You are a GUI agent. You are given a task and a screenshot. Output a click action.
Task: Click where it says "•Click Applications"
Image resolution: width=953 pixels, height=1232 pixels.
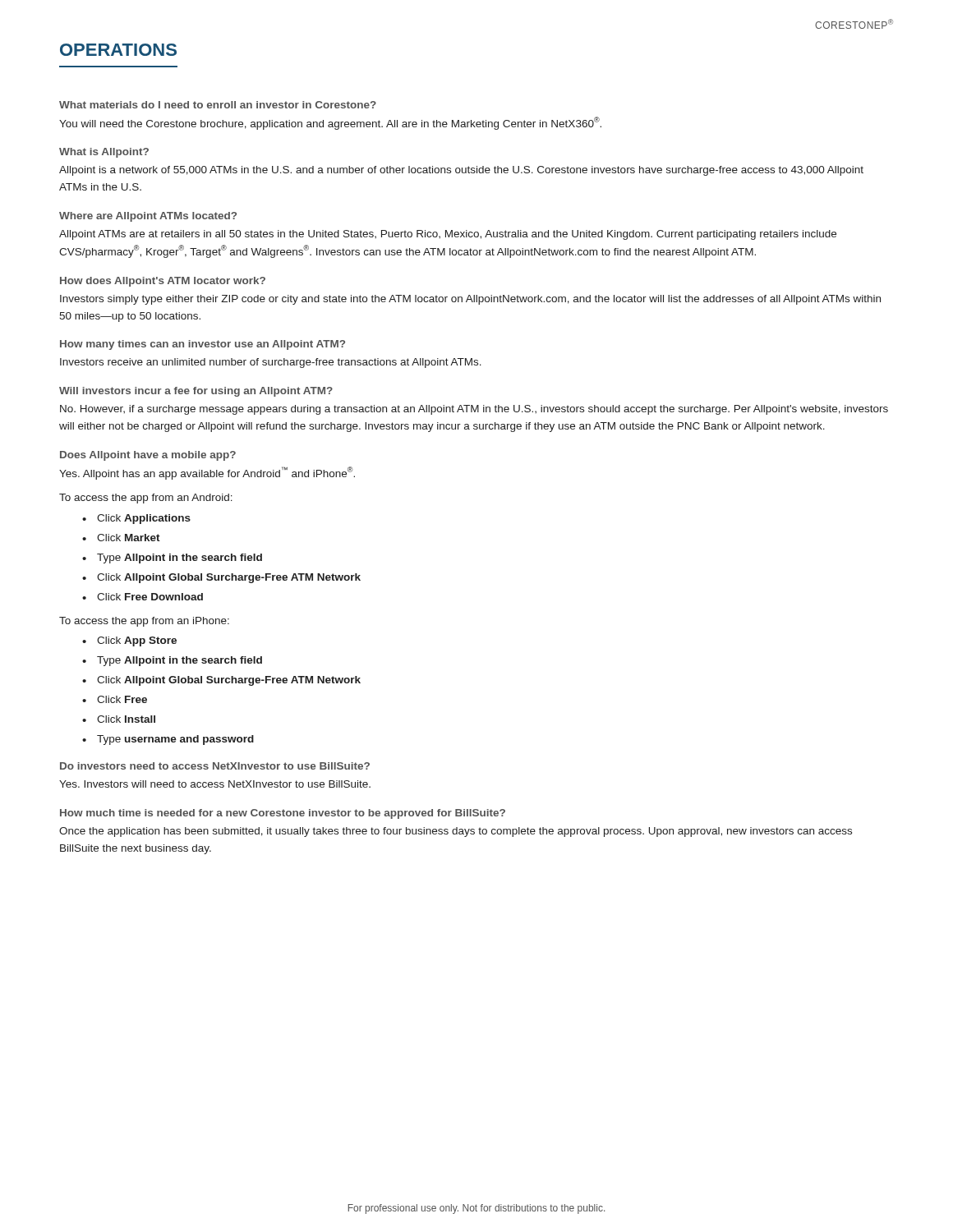coord(136,518)
